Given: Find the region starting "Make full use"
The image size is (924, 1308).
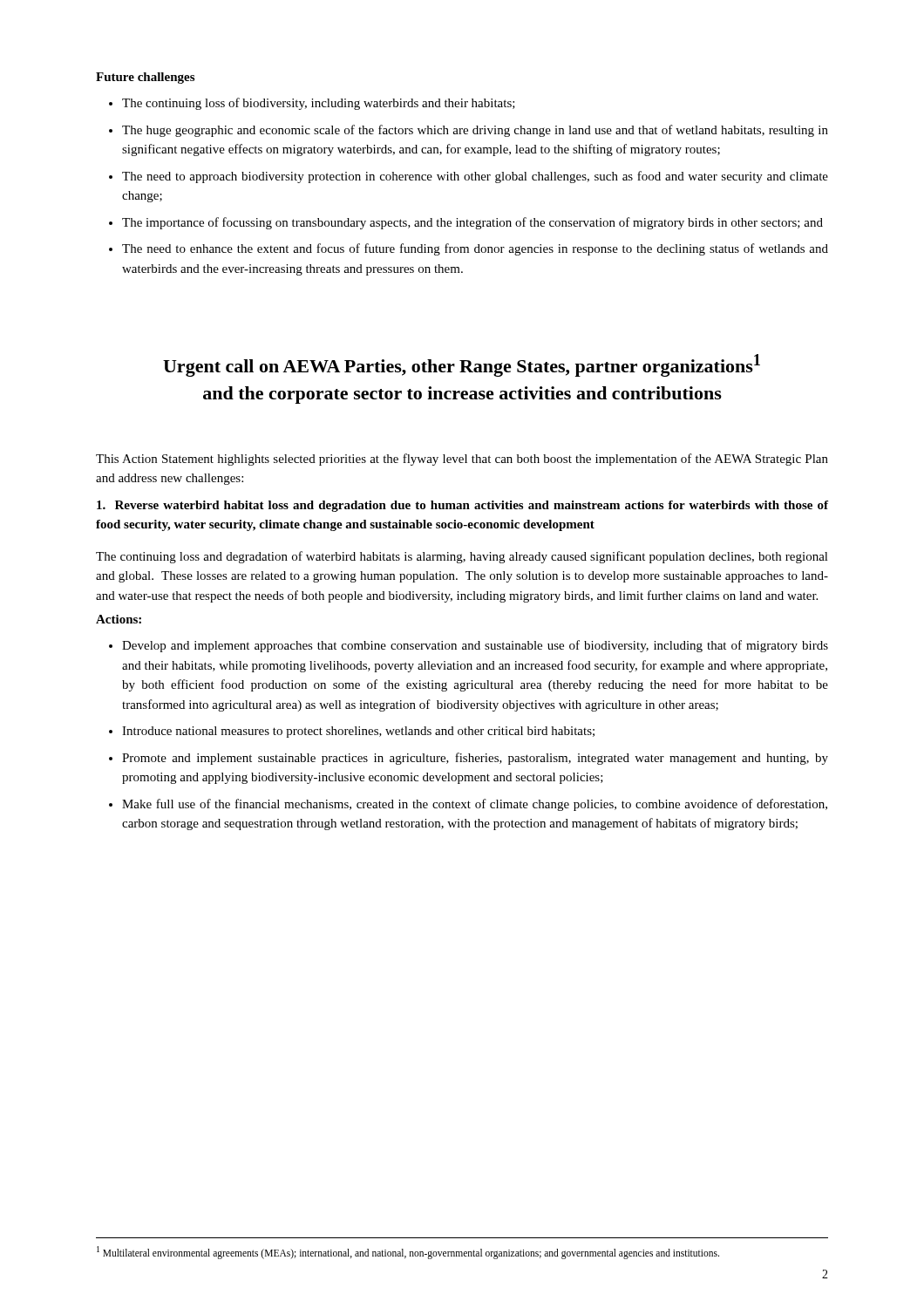Looking at the screenshot, I should tap(475, 814).
